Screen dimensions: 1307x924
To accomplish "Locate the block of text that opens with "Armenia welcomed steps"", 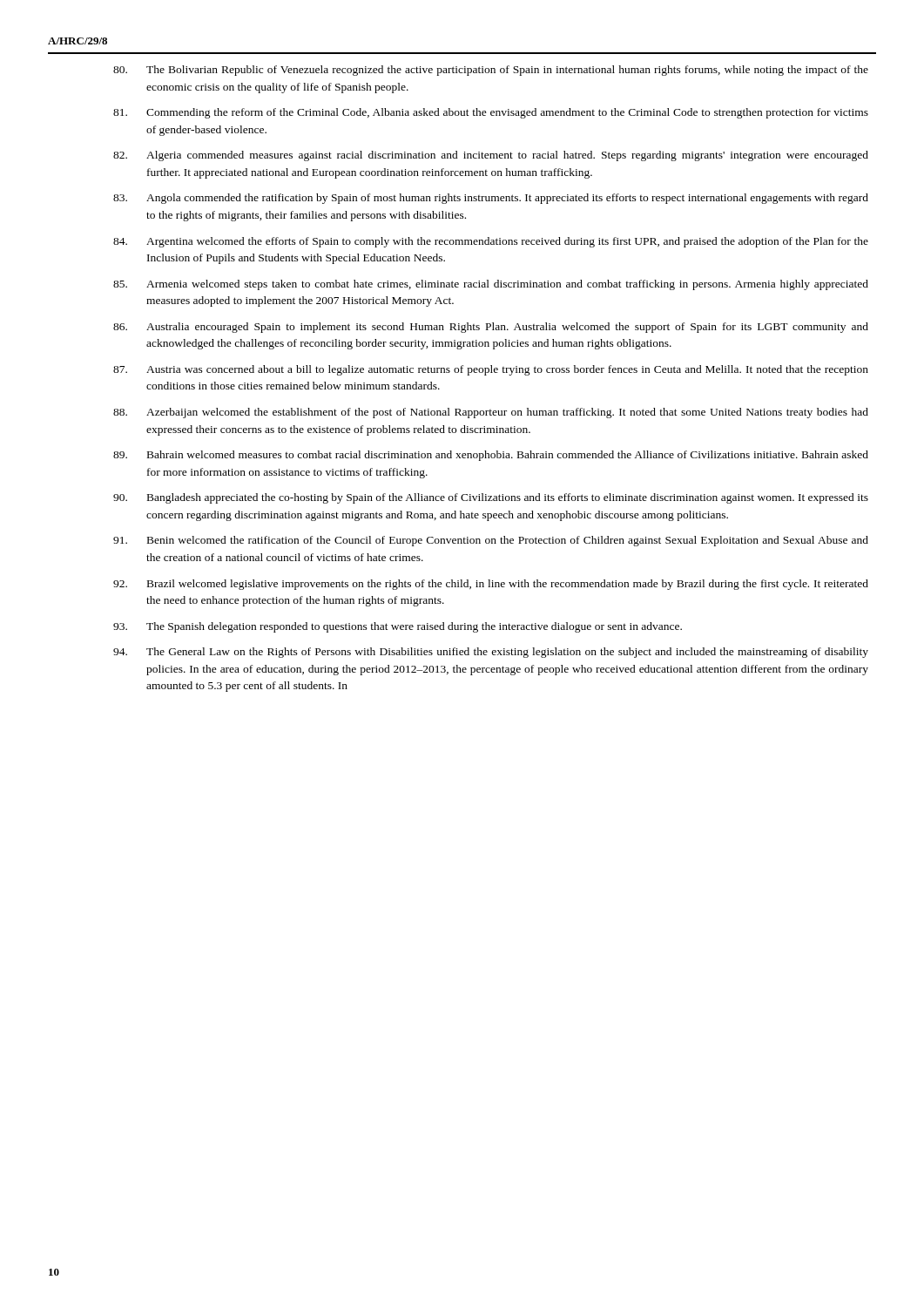I will pyautogui.click(x=491, y=292).
